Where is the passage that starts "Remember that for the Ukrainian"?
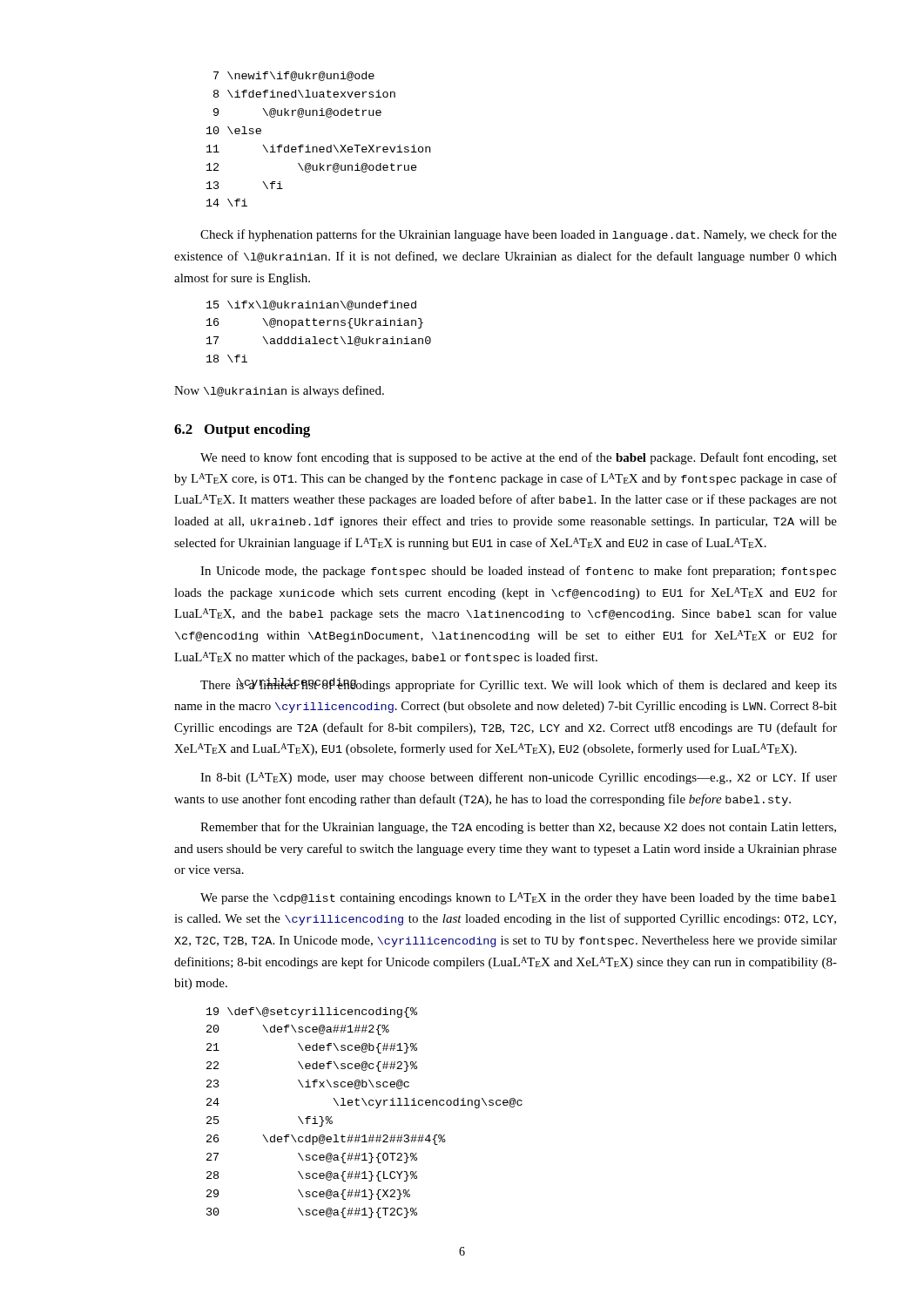The image size is (924, 1307). (x=506, y=848)
